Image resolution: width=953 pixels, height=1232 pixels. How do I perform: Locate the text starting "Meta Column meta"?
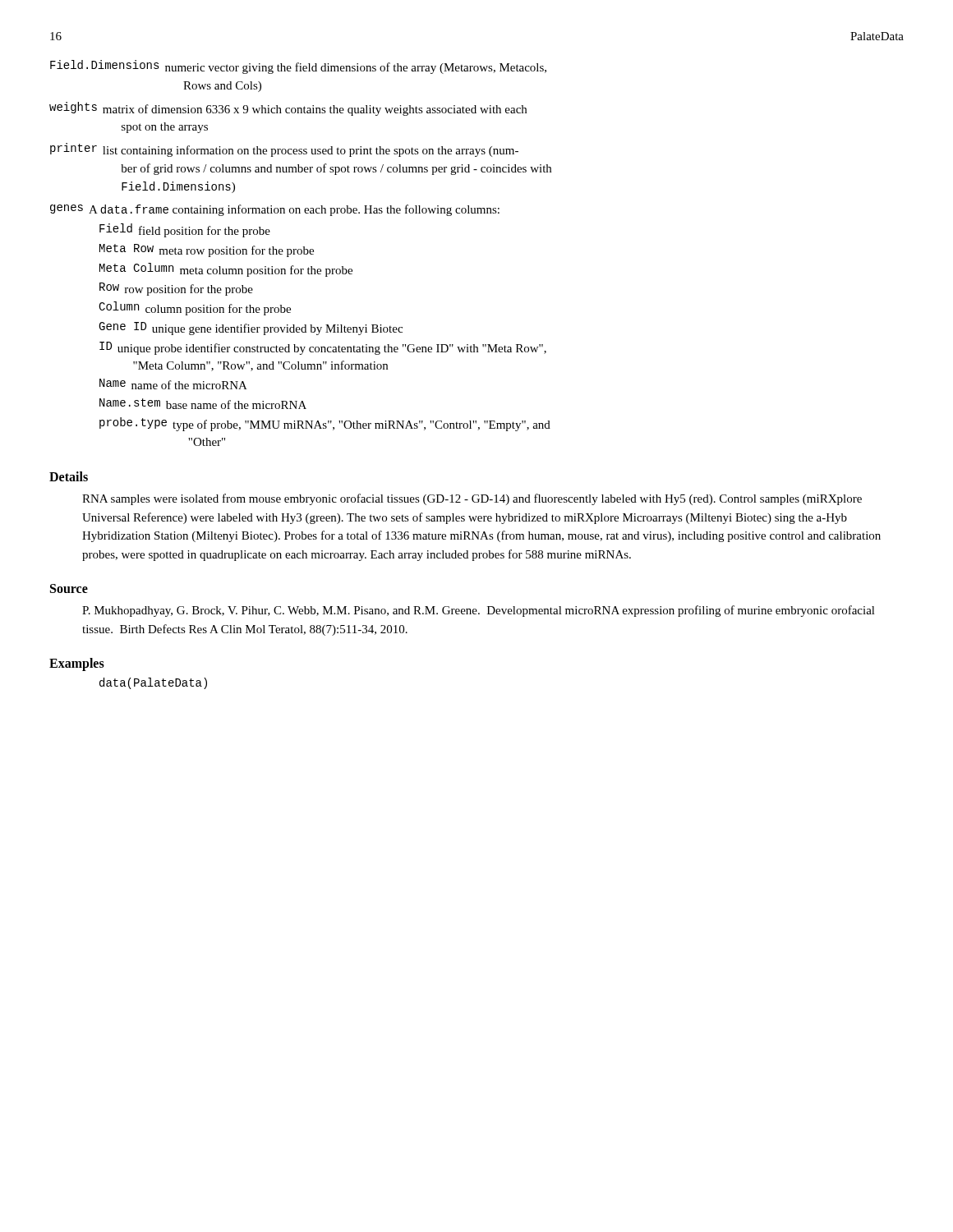[226, 270]
